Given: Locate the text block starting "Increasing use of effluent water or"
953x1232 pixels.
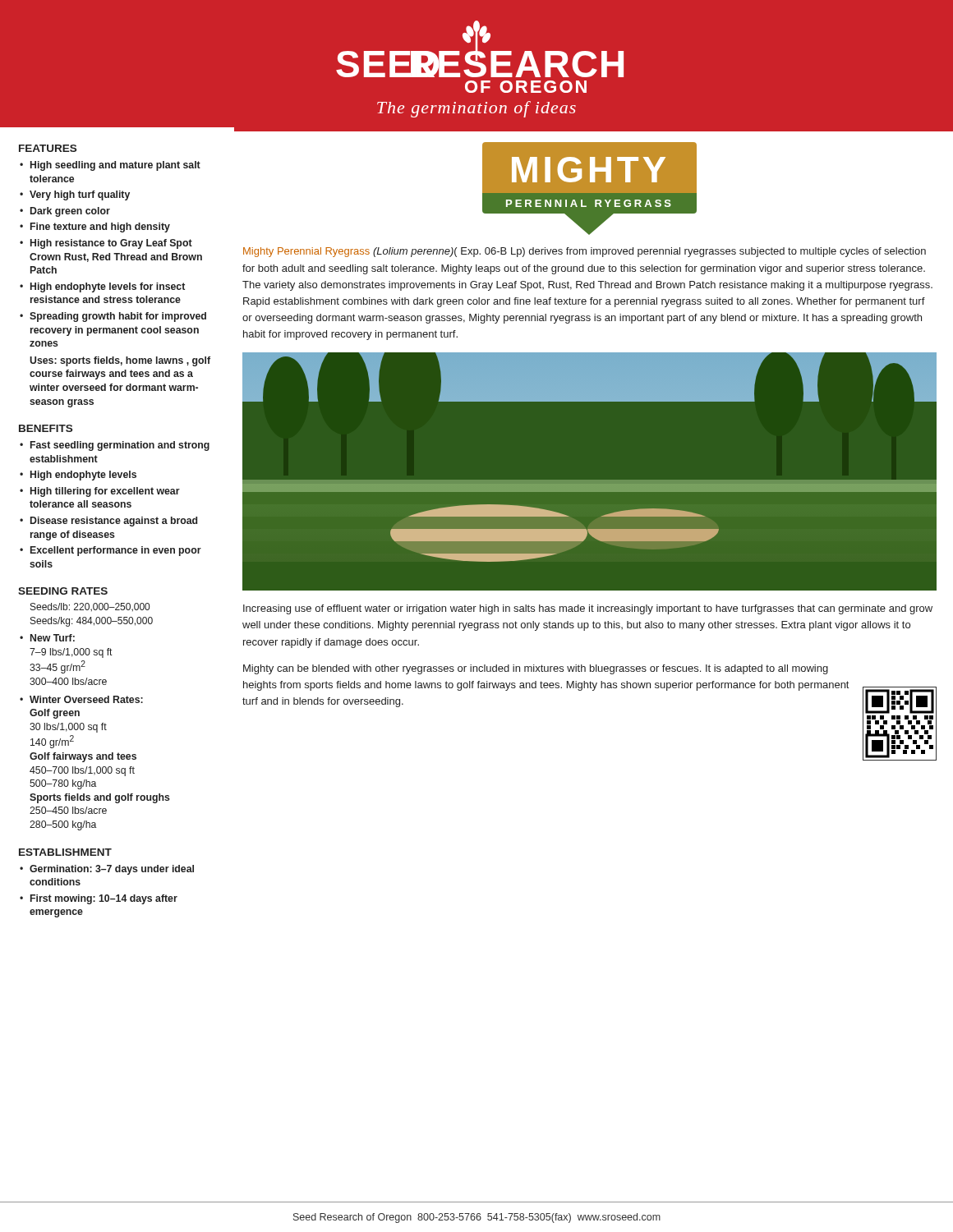Looking at the screenshot, I should (587, 625).
